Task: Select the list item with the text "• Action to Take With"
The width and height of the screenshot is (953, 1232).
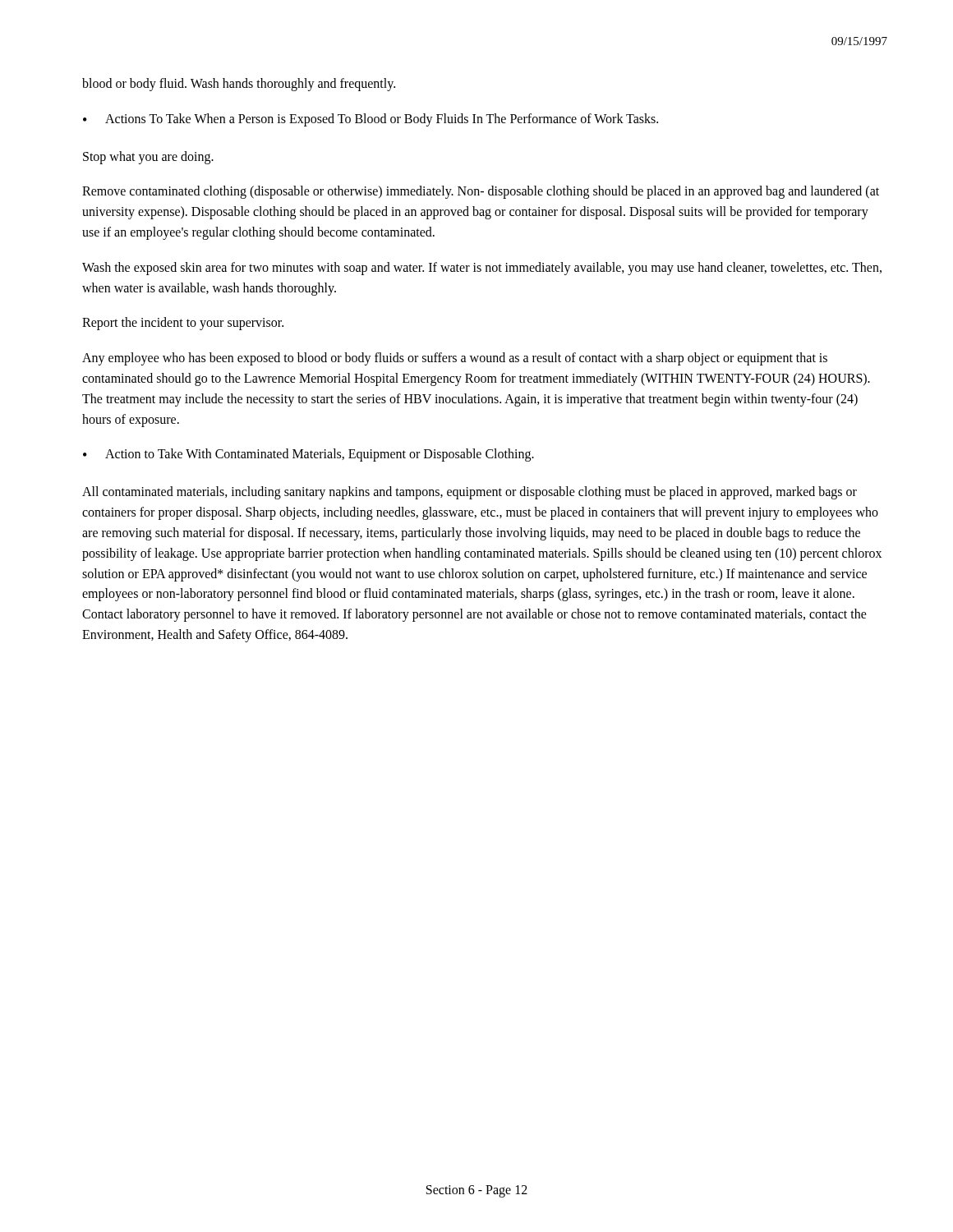Action: (x=485, y=456)
